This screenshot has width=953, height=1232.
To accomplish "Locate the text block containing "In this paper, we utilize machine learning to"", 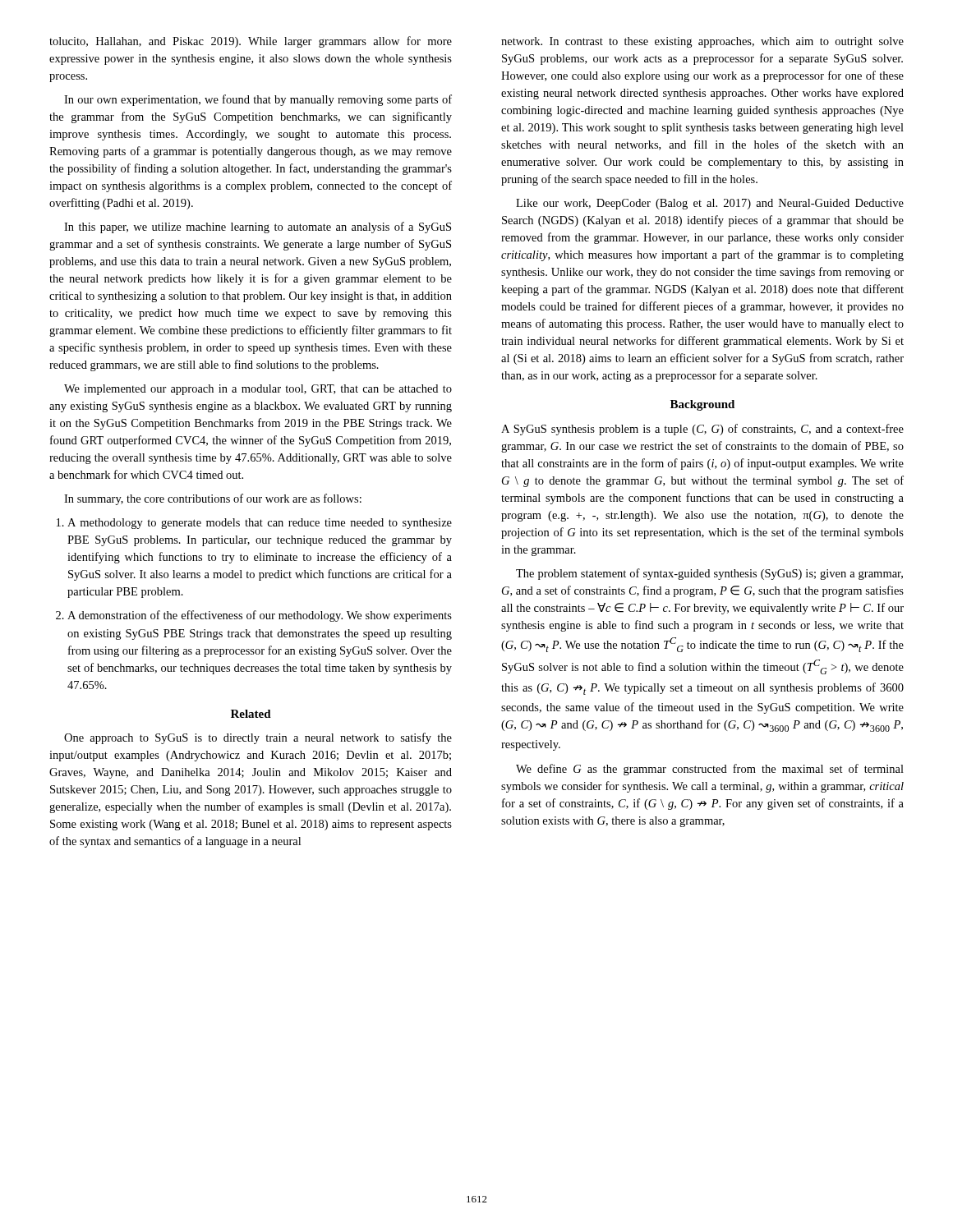I will click(x=251, y=296).
